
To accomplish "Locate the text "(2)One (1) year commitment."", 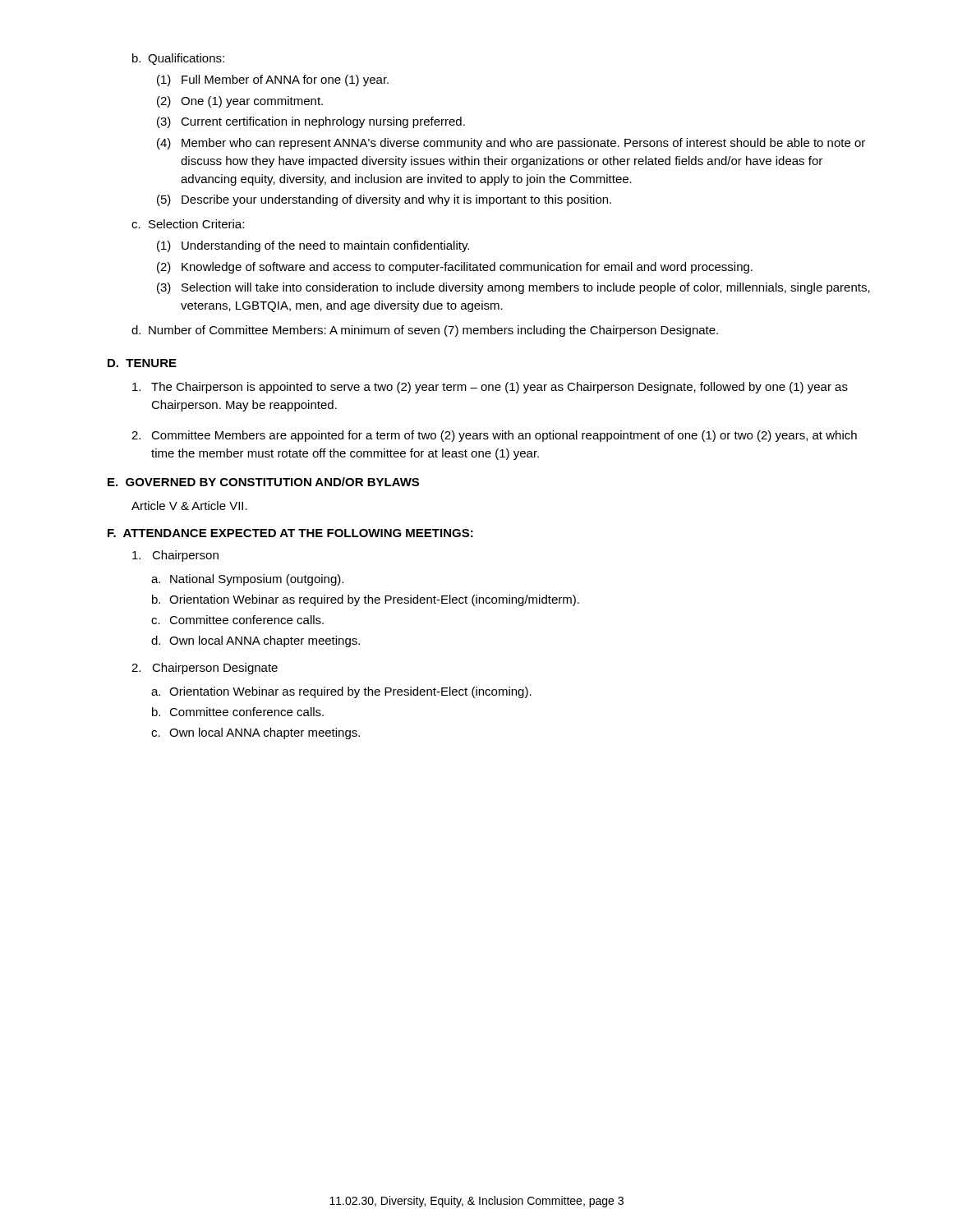I will [x=240, y=102].
